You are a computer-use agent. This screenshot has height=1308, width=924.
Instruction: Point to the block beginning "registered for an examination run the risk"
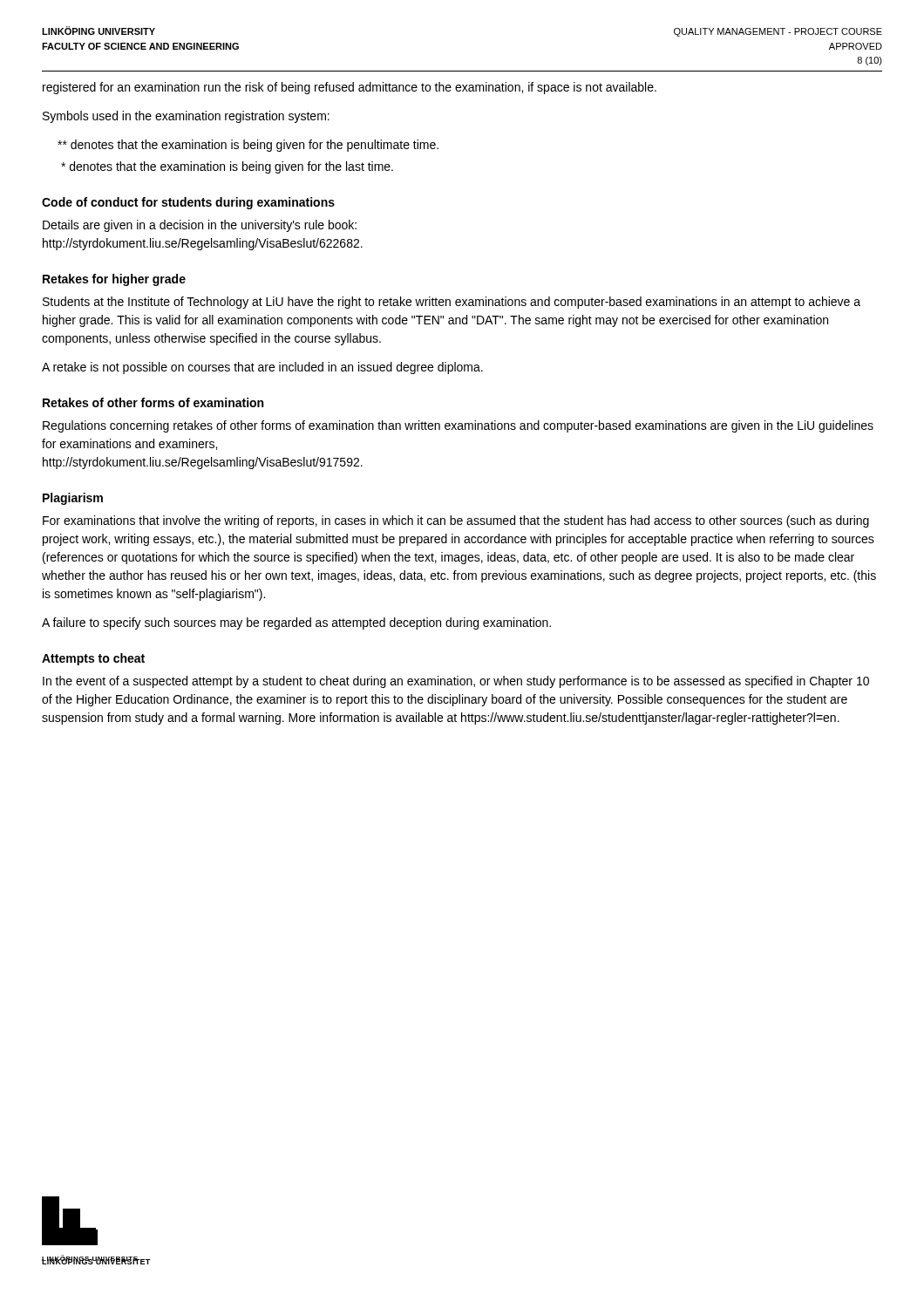coord(350,87)
